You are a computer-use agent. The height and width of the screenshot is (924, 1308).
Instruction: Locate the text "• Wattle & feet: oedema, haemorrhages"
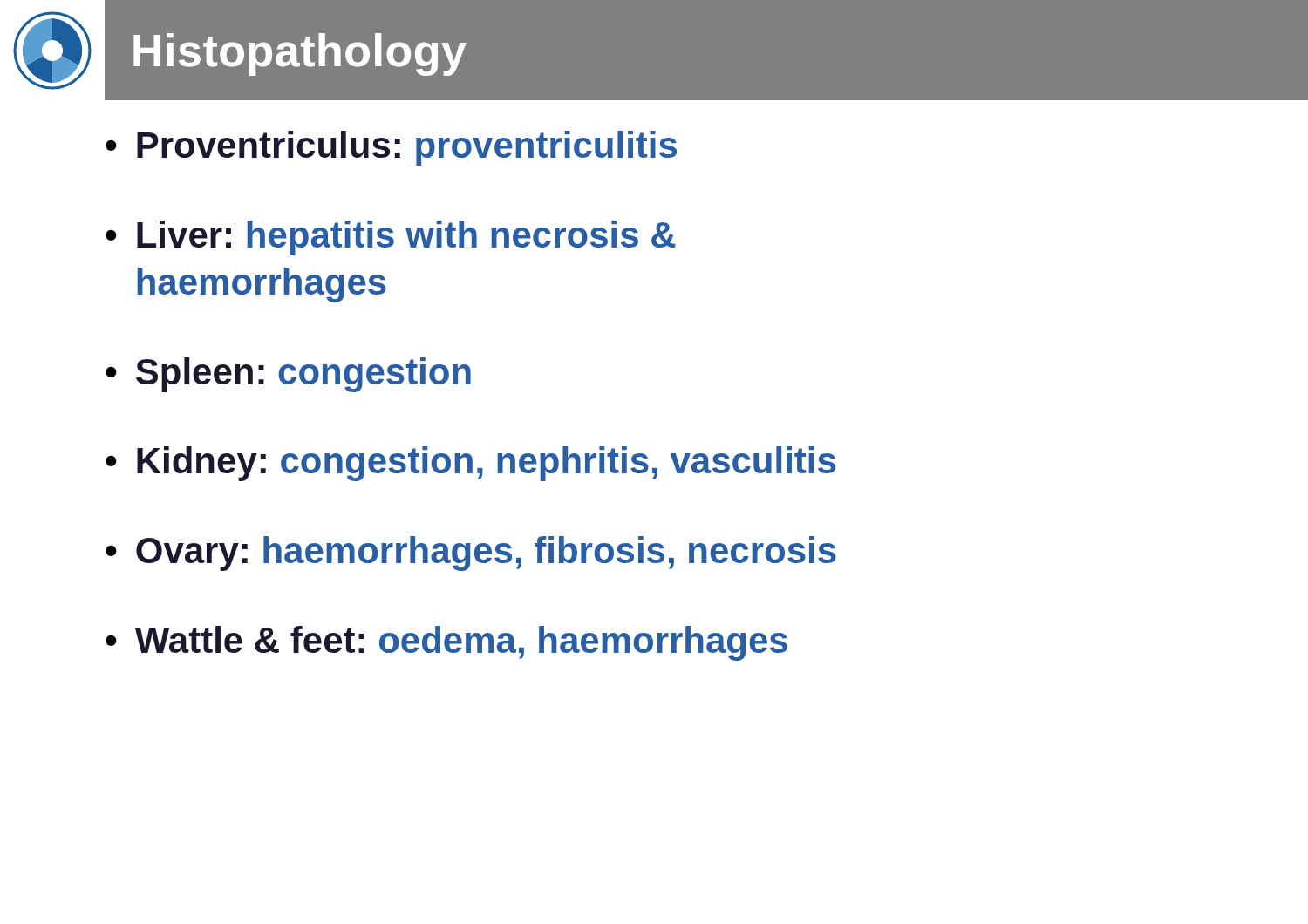447,641
